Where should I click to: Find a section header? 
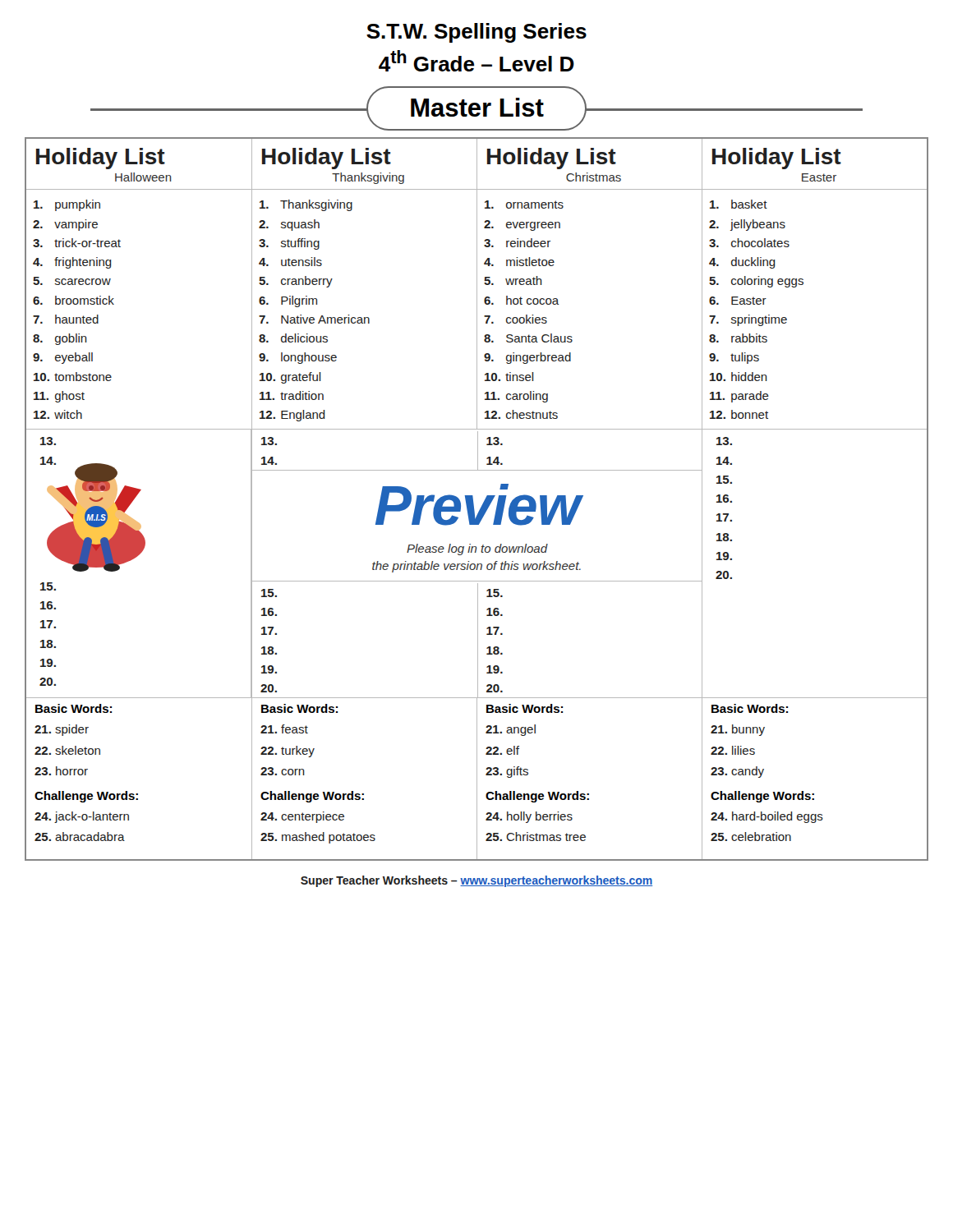click(x=476, y=109)
